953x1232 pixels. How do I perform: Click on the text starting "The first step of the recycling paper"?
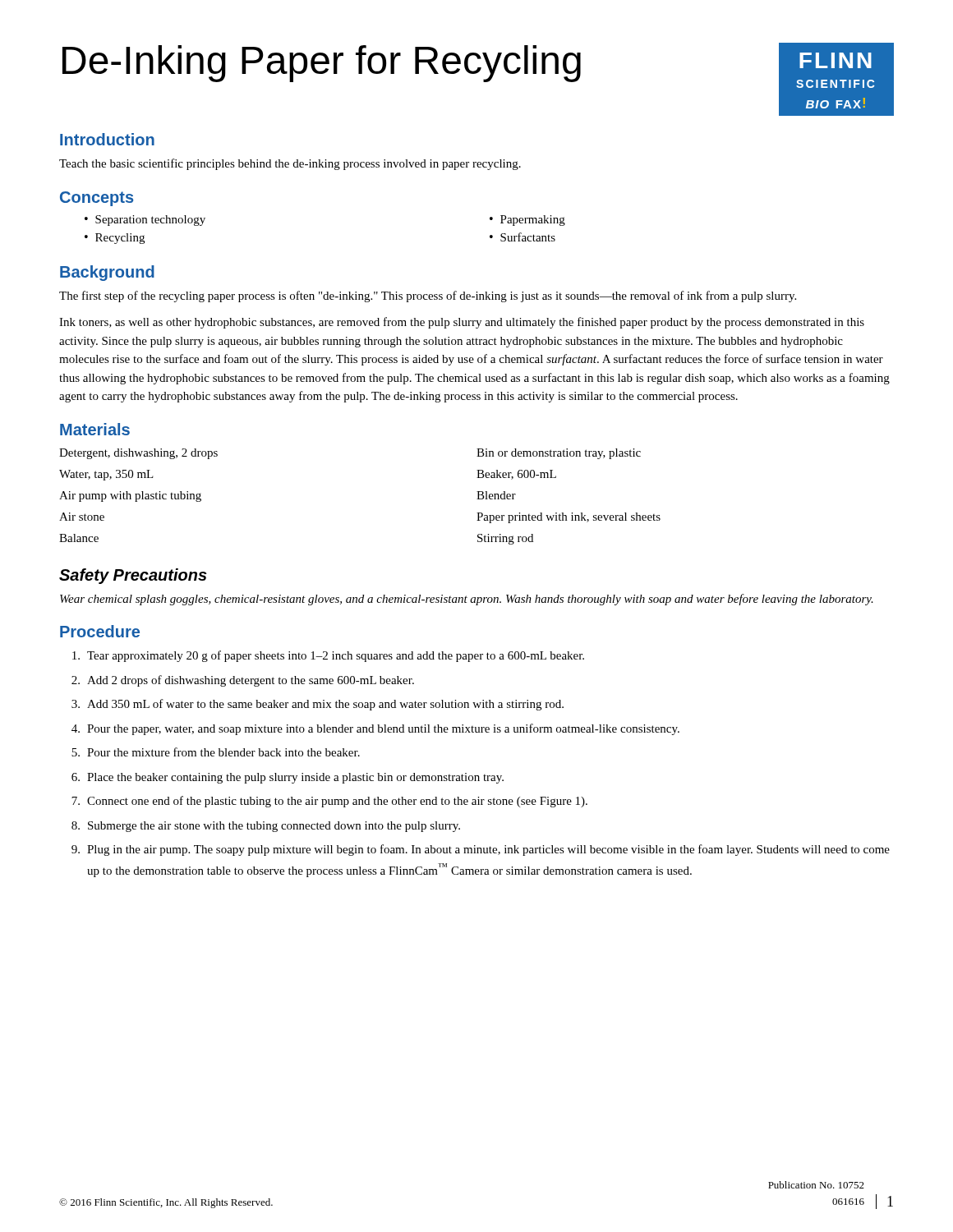(x=476, y=295)
